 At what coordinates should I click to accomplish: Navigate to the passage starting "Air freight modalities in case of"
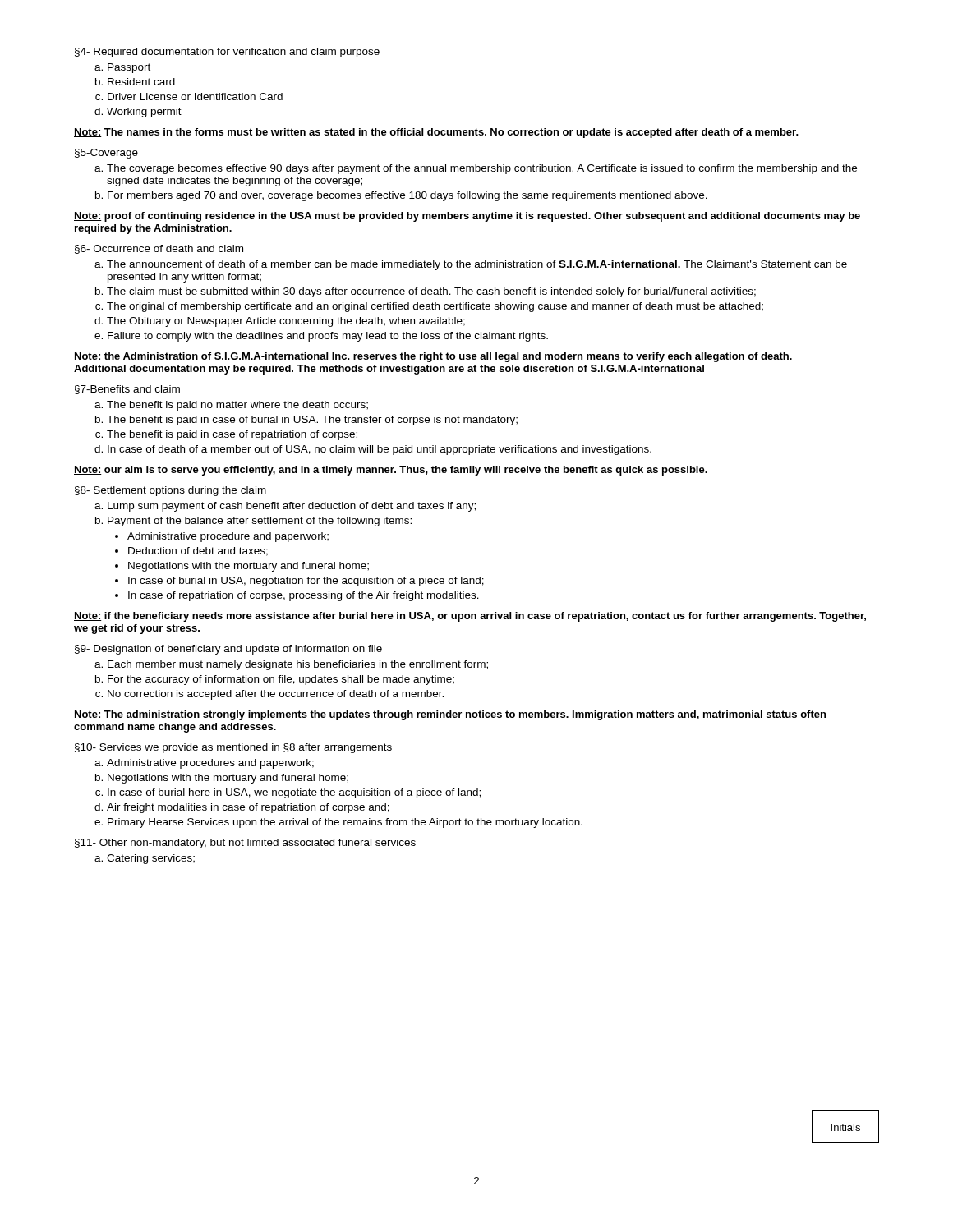(x=248, y=807)
